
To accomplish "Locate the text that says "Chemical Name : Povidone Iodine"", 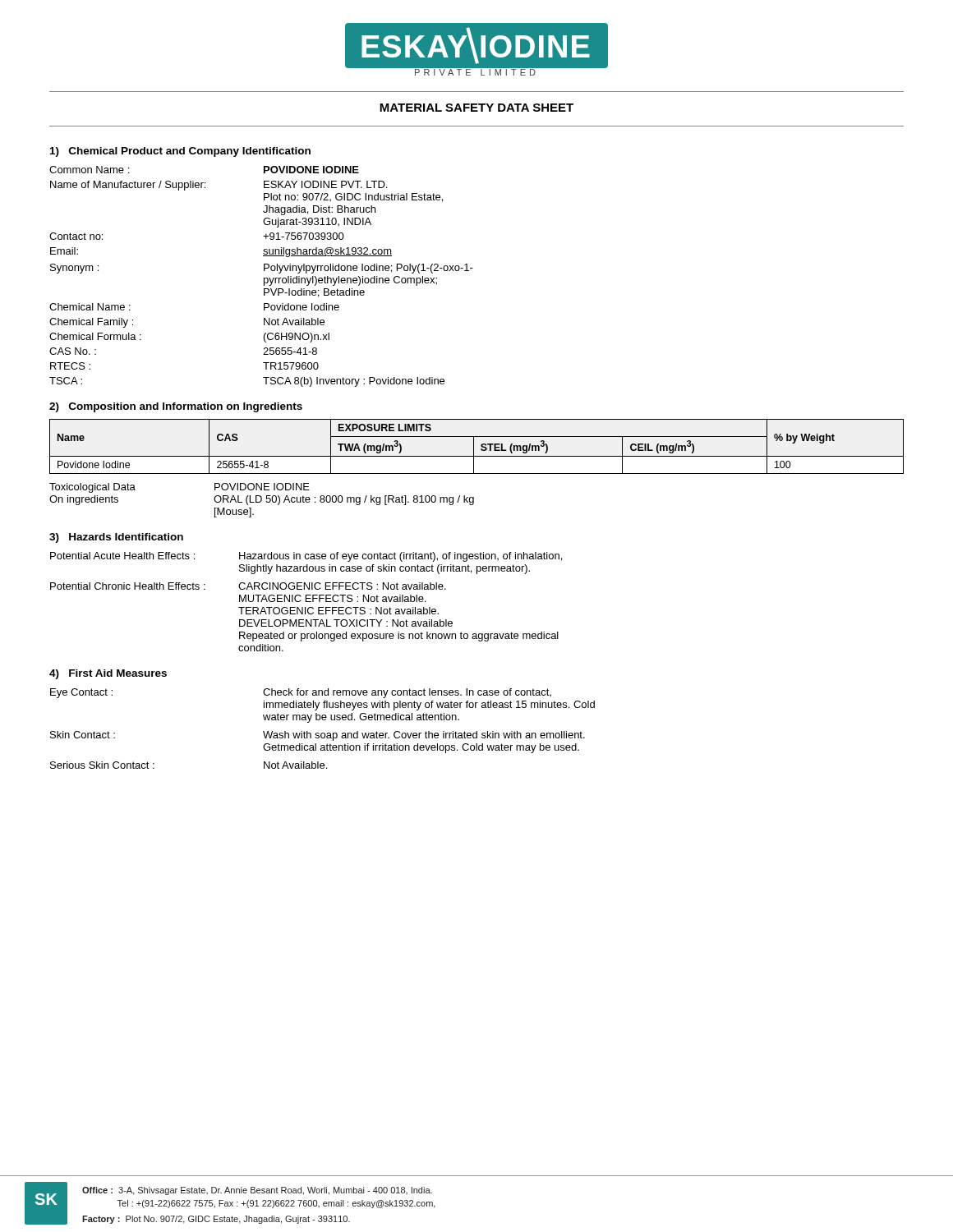I will tap(92, 307).
